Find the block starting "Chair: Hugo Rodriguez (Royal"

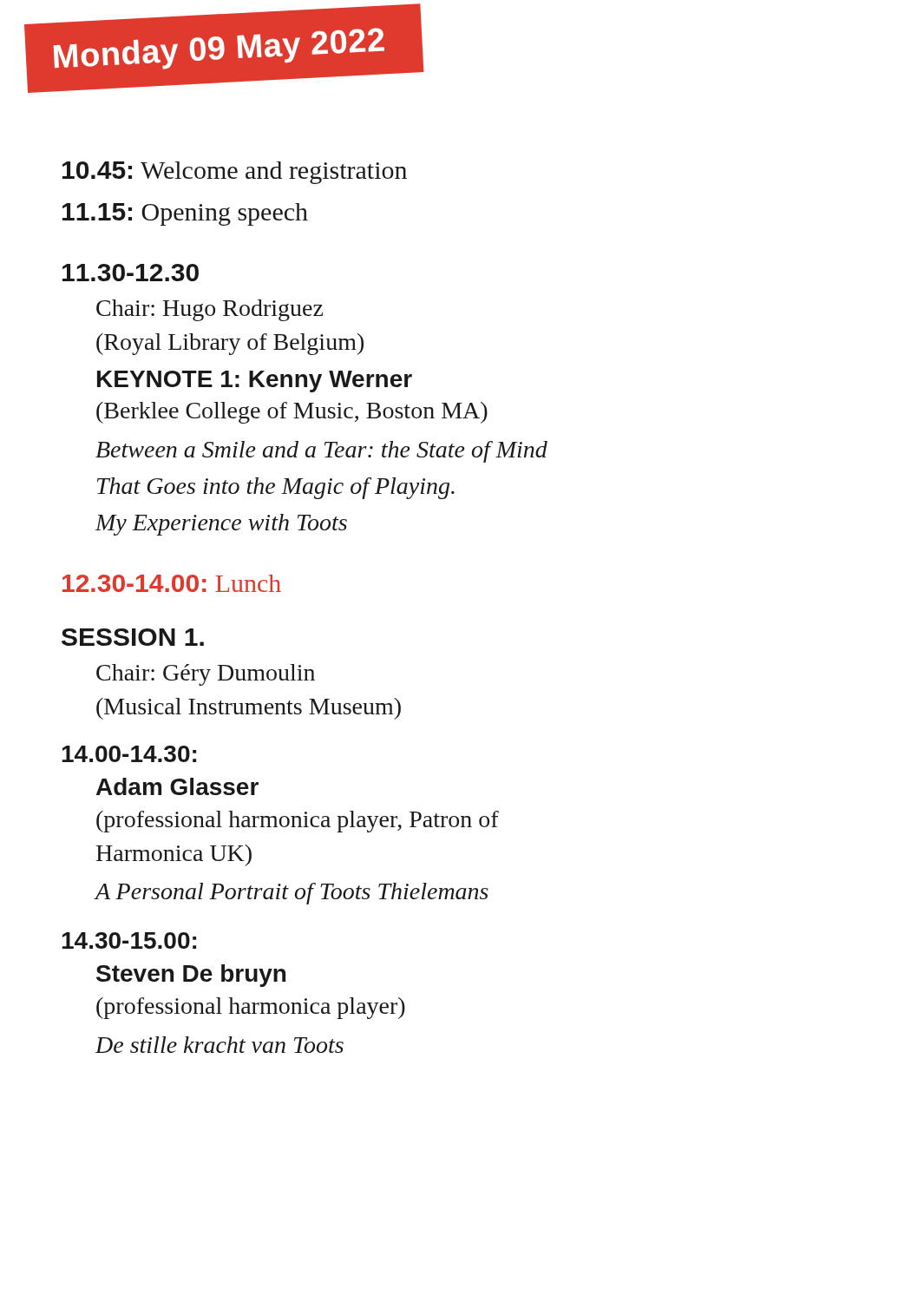[x=230, y=325]
